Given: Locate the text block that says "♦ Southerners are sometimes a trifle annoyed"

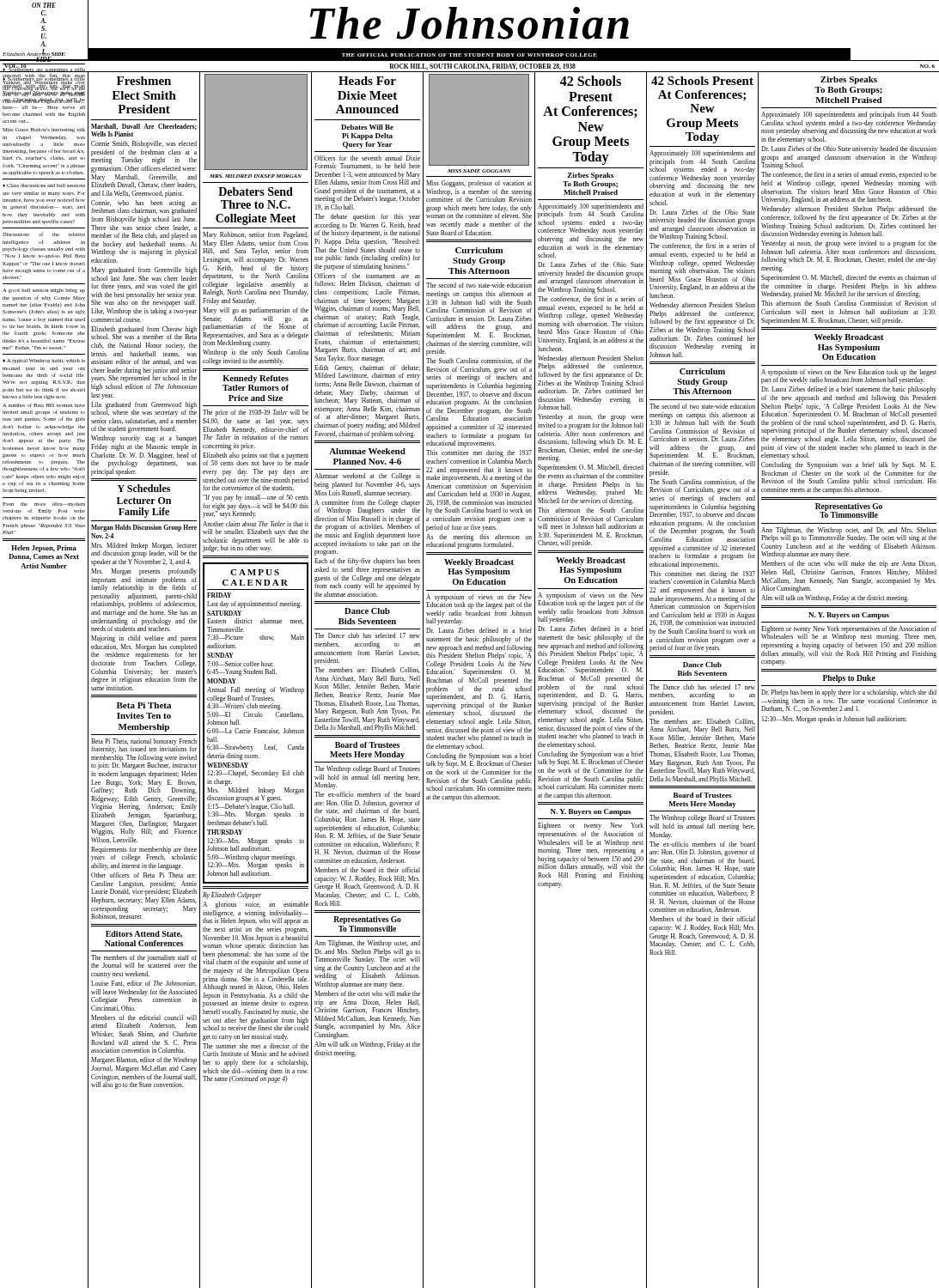Looking at the screenshot, I should [44, 306].
